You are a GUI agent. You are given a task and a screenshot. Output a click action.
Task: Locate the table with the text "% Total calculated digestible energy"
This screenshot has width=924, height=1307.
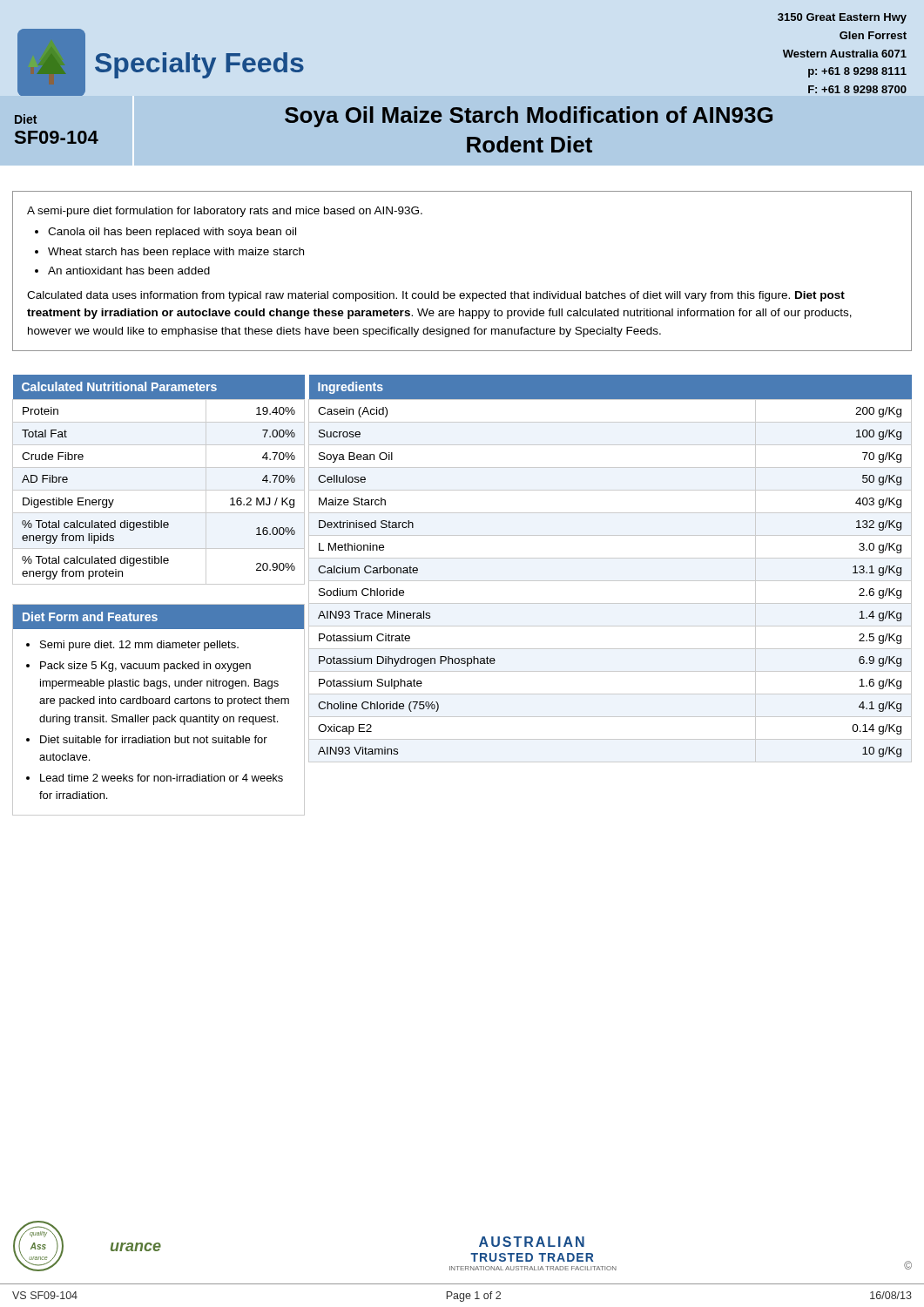(x=159, y=480)
